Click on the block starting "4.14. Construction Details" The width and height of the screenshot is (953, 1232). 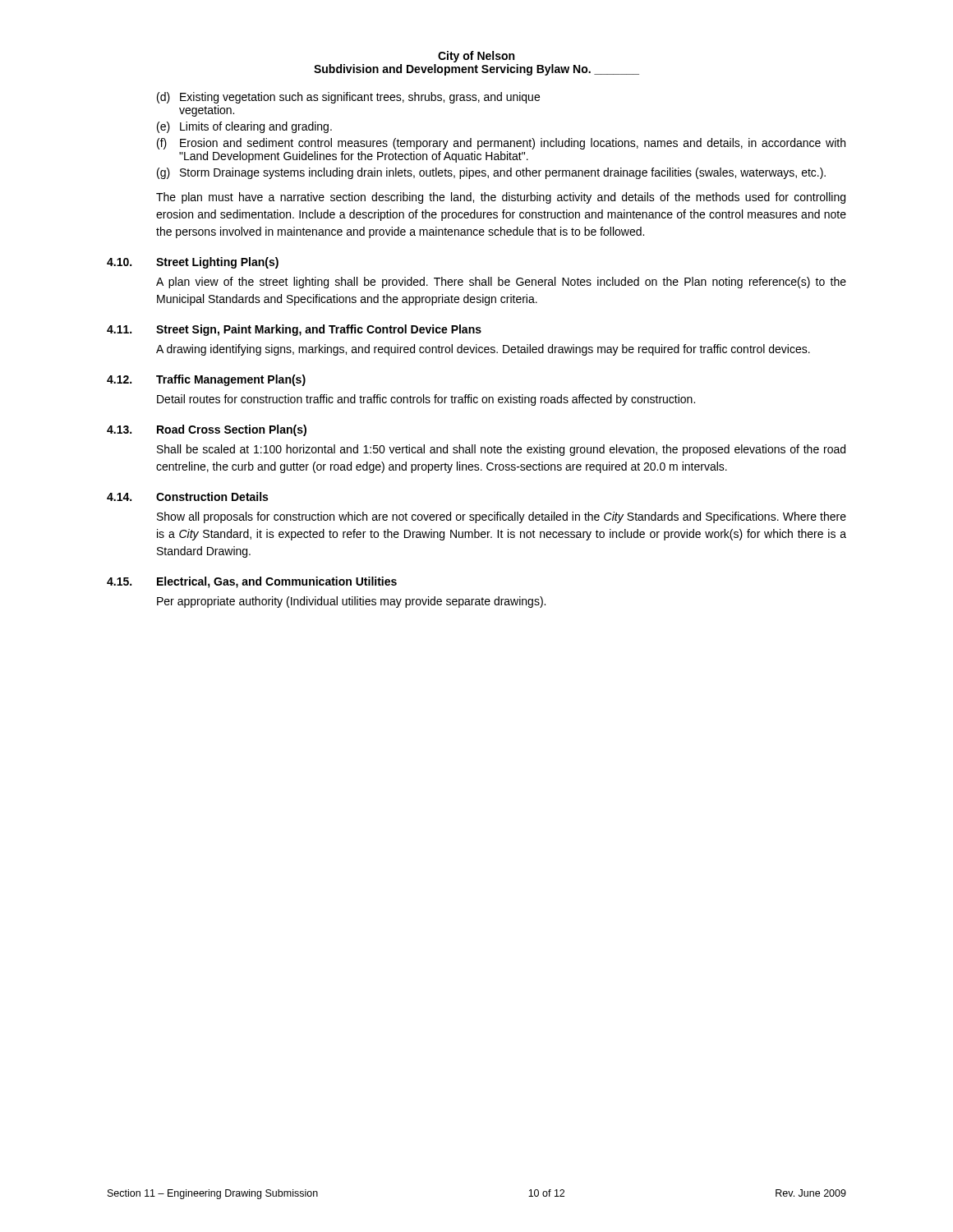coord(188,497)
